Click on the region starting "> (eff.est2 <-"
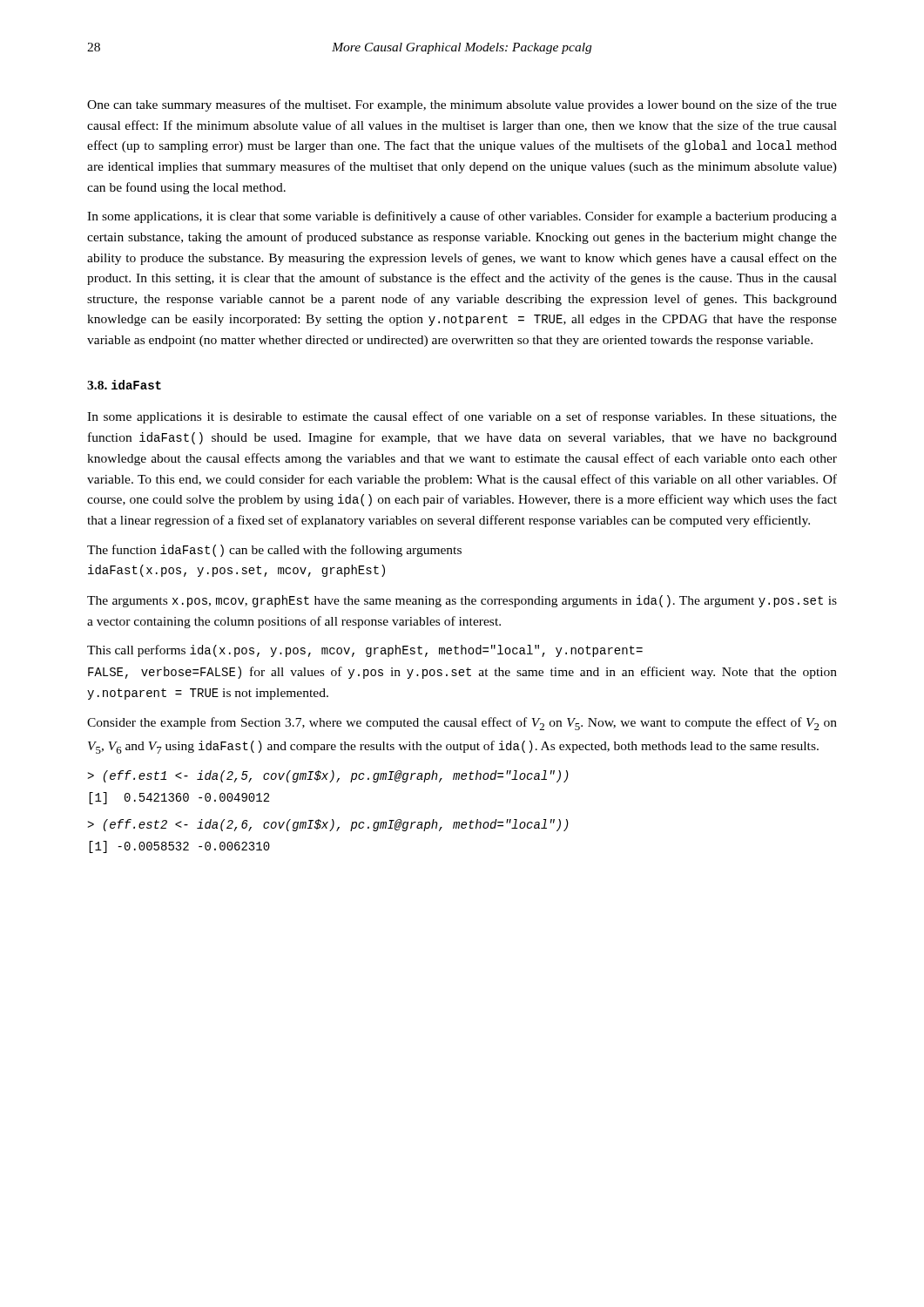This screenshot has width=924, height=1307. (462, 826)
